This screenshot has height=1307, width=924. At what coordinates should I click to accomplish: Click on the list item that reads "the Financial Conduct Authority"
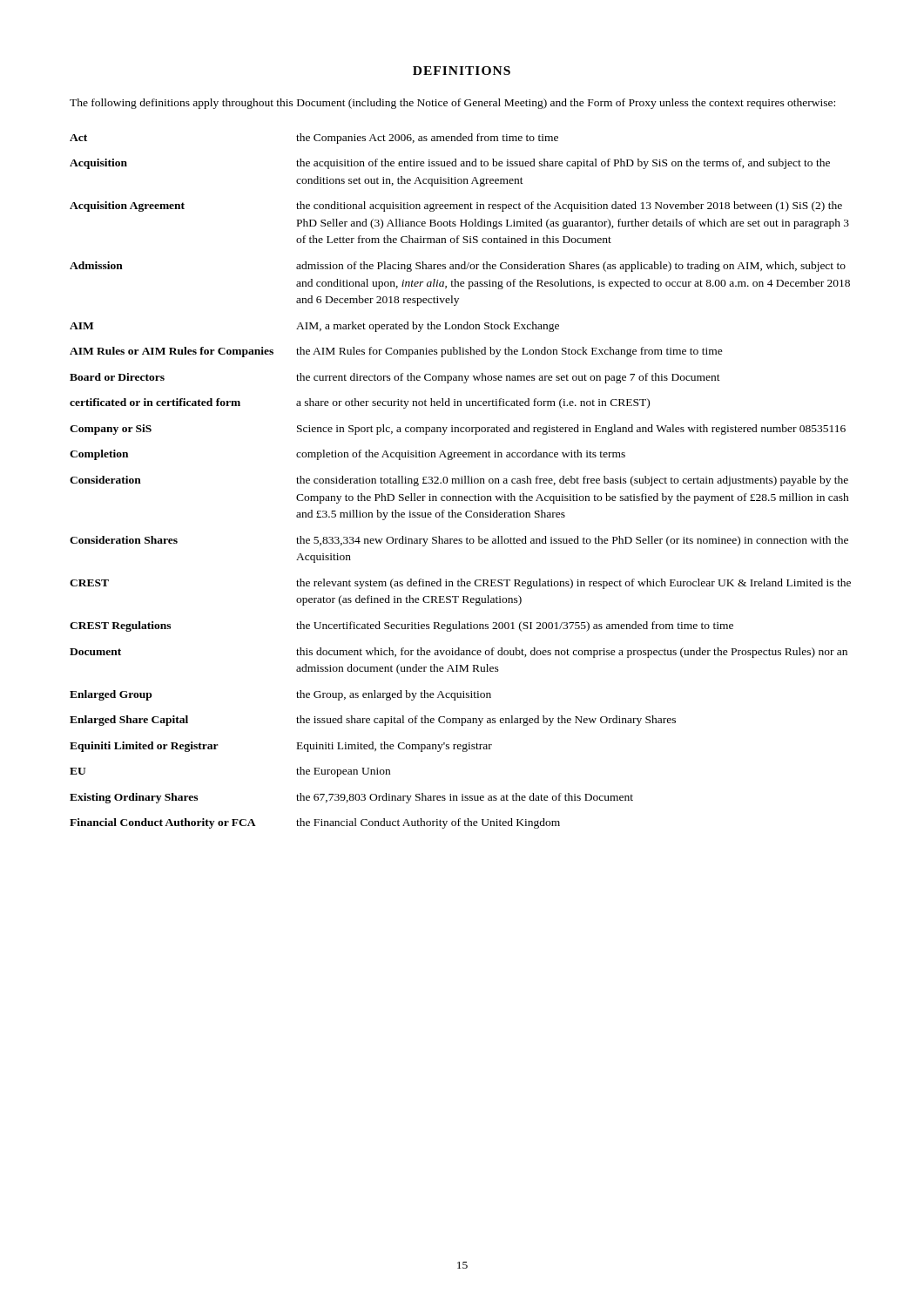(428, 822)
